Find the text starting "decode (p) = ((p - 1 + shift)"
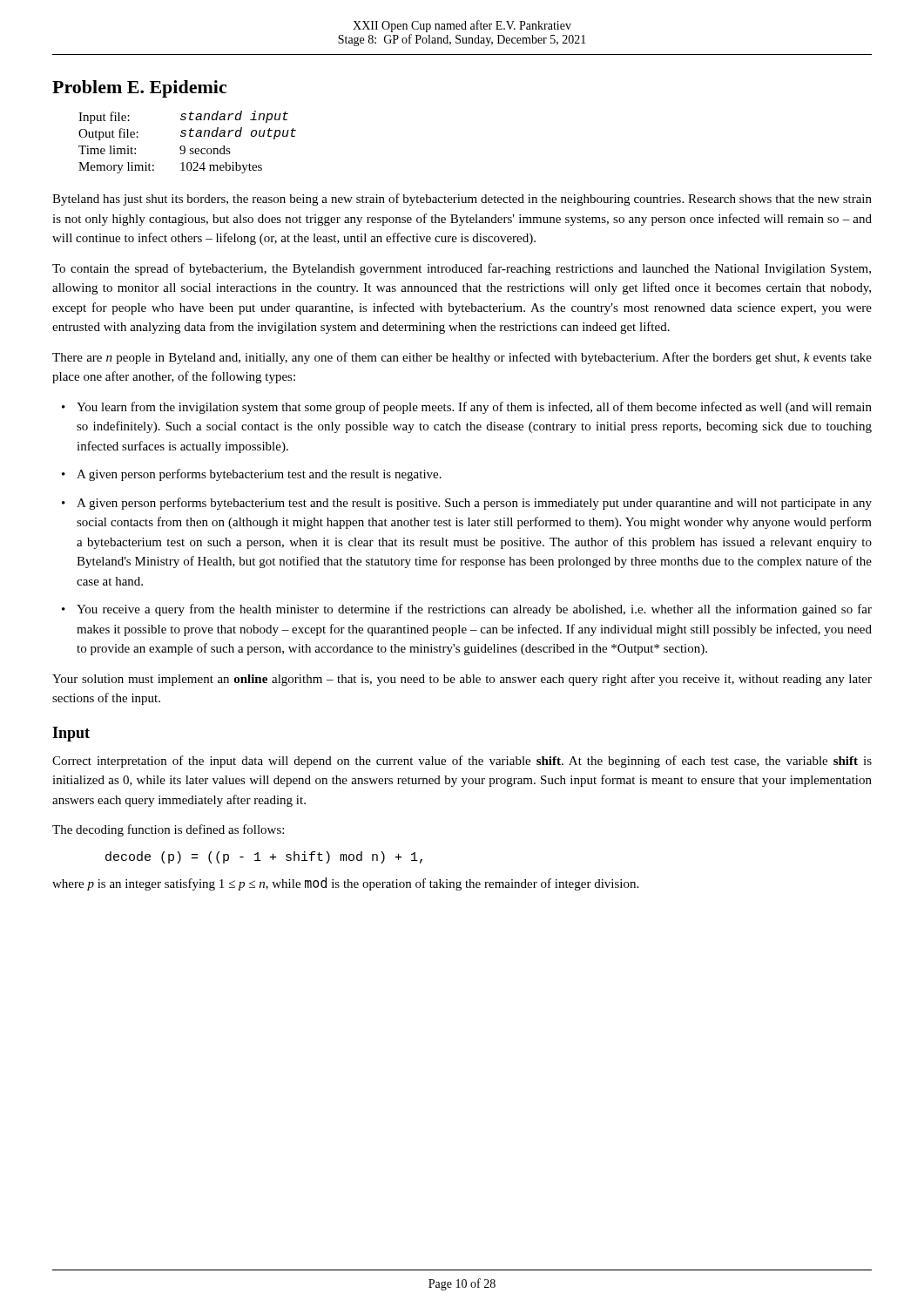This screenshot has height=1307, width=924. click(265, 857)
